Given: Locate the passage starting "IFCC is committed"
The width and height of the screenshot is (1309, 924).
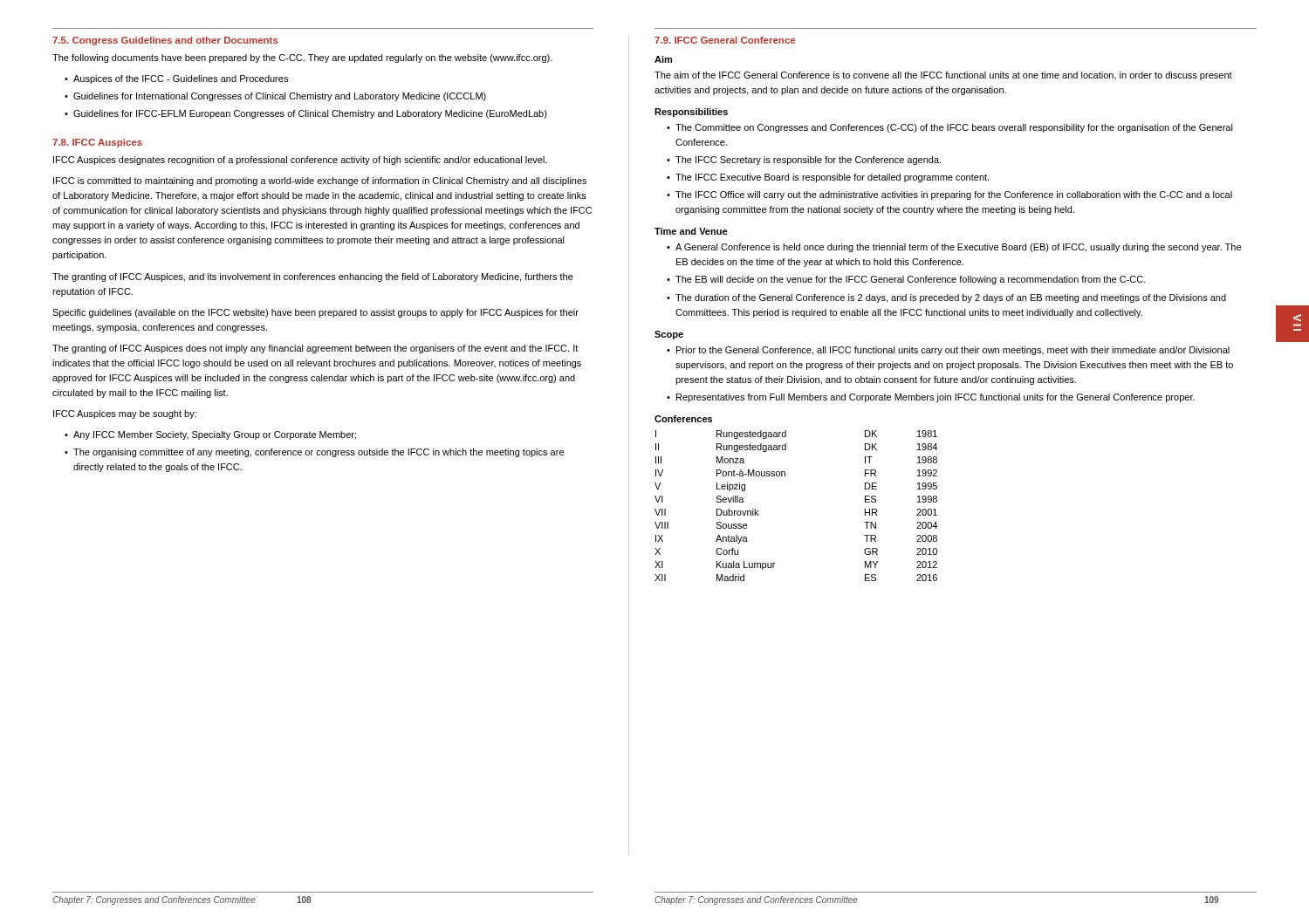Looking at the screenshot, I should click(x=323, y=218).
